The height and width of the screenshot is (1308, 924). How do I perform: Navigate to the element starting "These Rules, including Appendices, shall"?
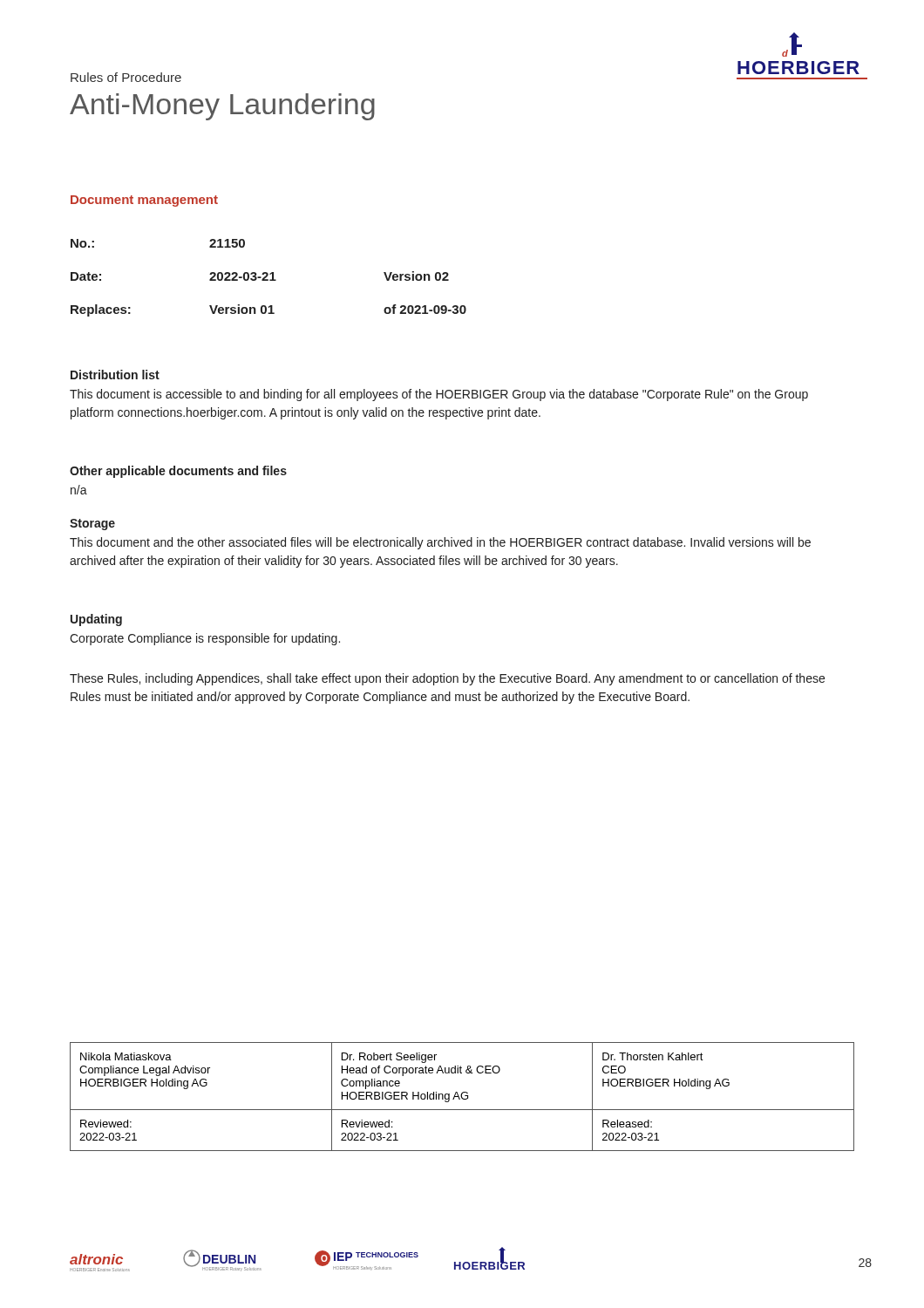coord(447,688)
